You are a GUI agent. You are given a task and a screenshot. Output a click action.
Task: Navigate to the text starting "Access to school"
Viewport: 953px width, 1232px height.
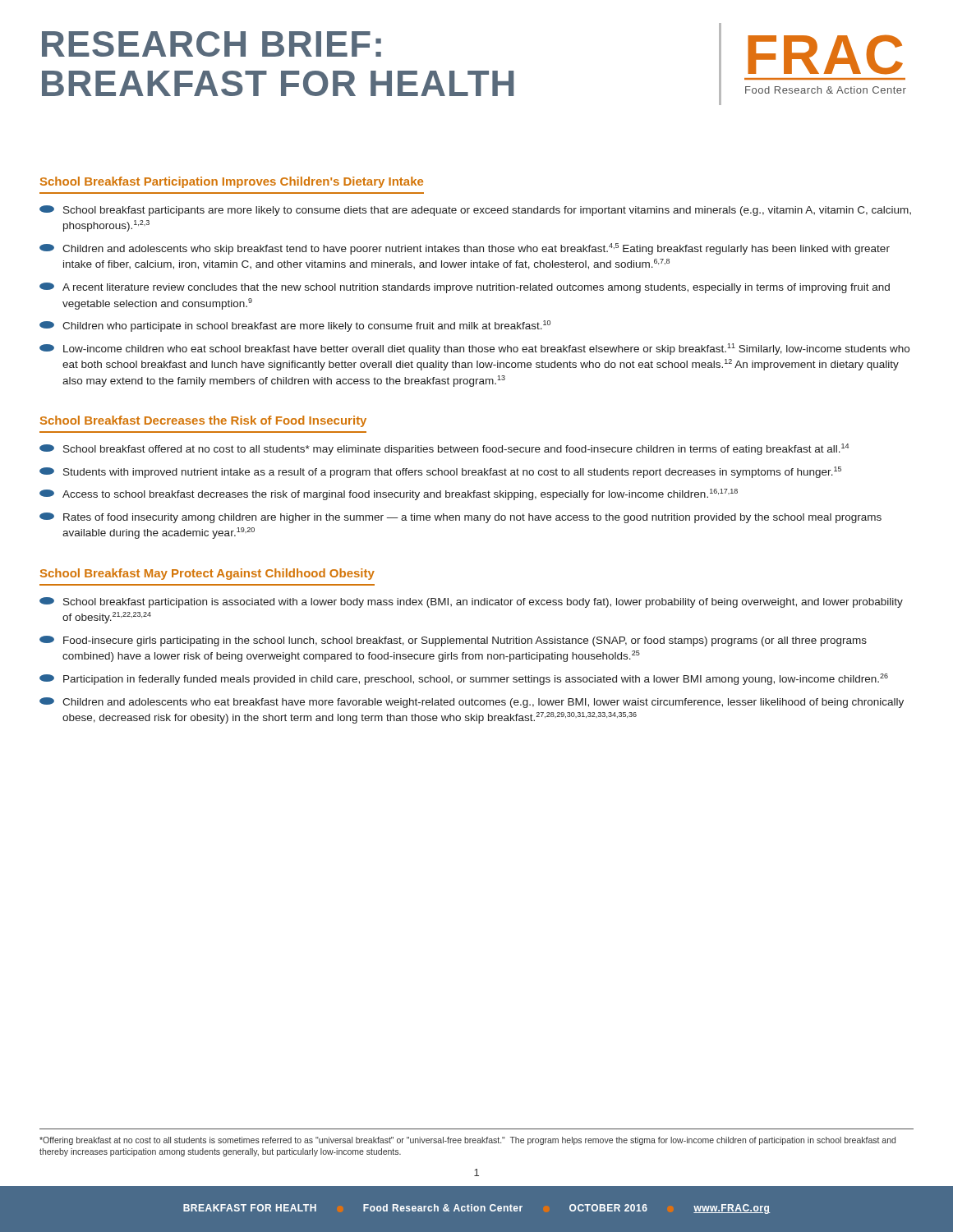[476, 494]
